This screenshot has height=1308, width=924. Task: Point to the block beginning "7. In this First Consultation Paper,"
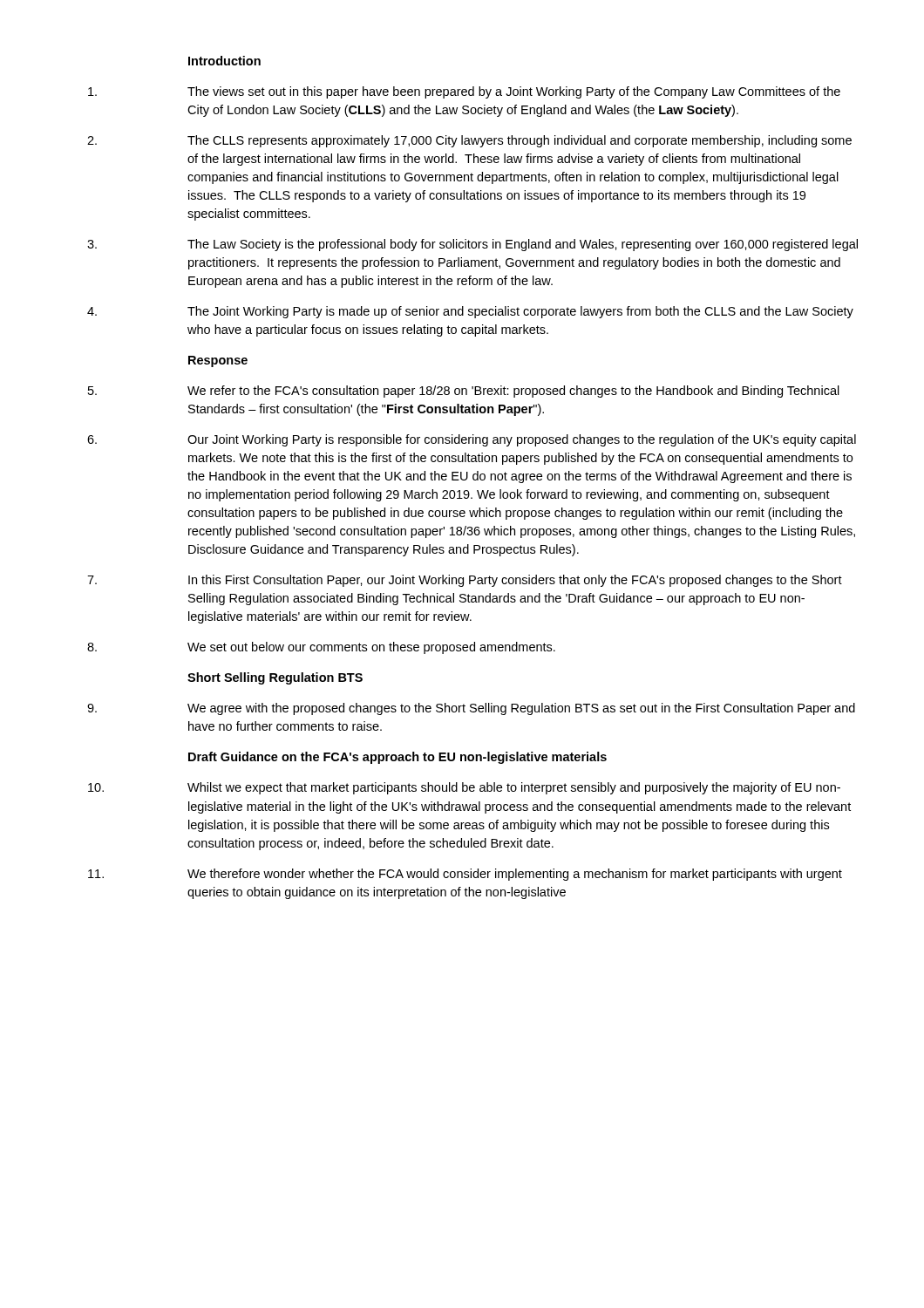473,599
